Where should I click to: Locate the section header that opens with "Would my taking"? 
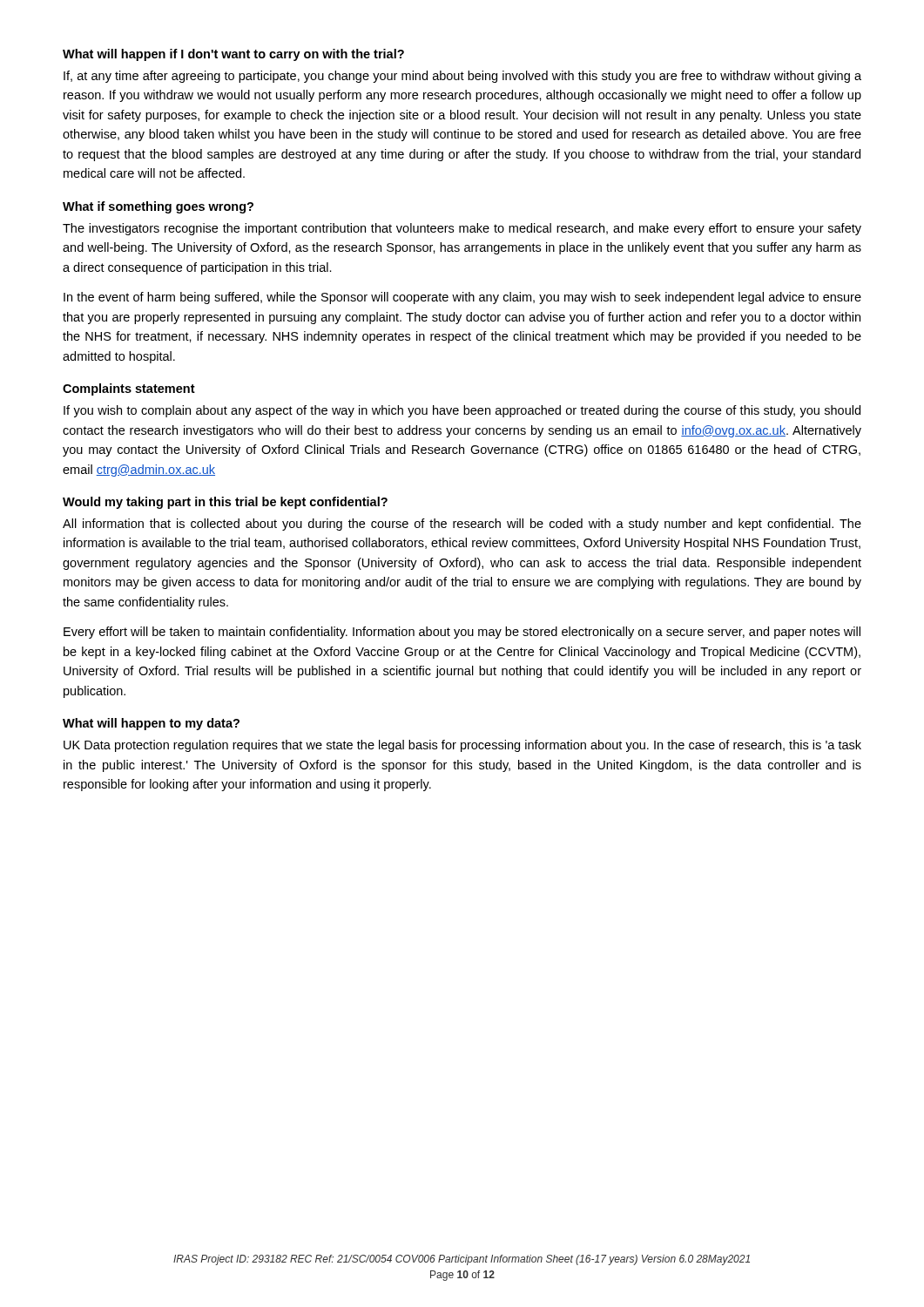(x=225, y=502)
